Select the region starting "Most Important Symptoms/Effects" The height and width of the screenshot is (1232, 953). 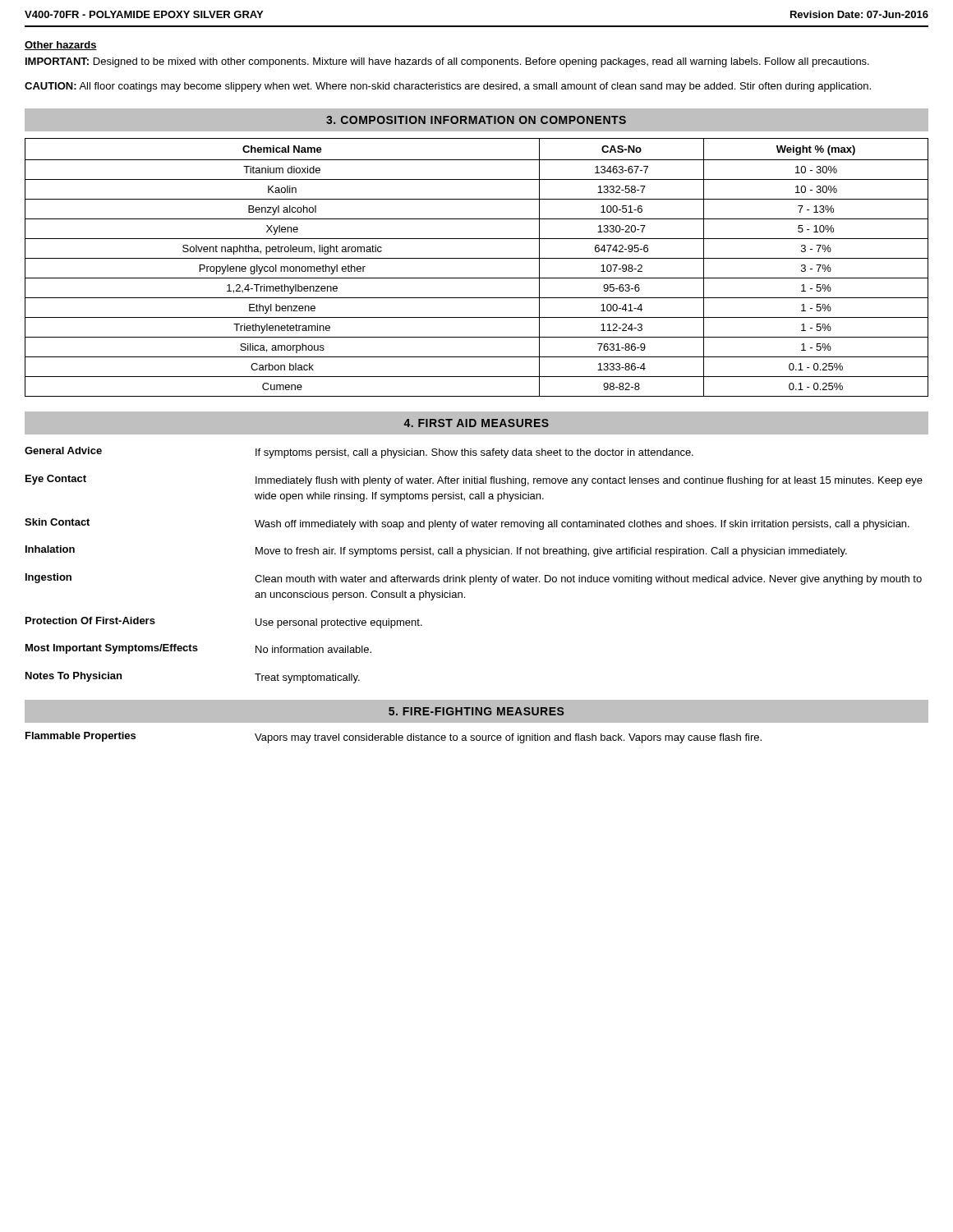click(x=111, y=648)
